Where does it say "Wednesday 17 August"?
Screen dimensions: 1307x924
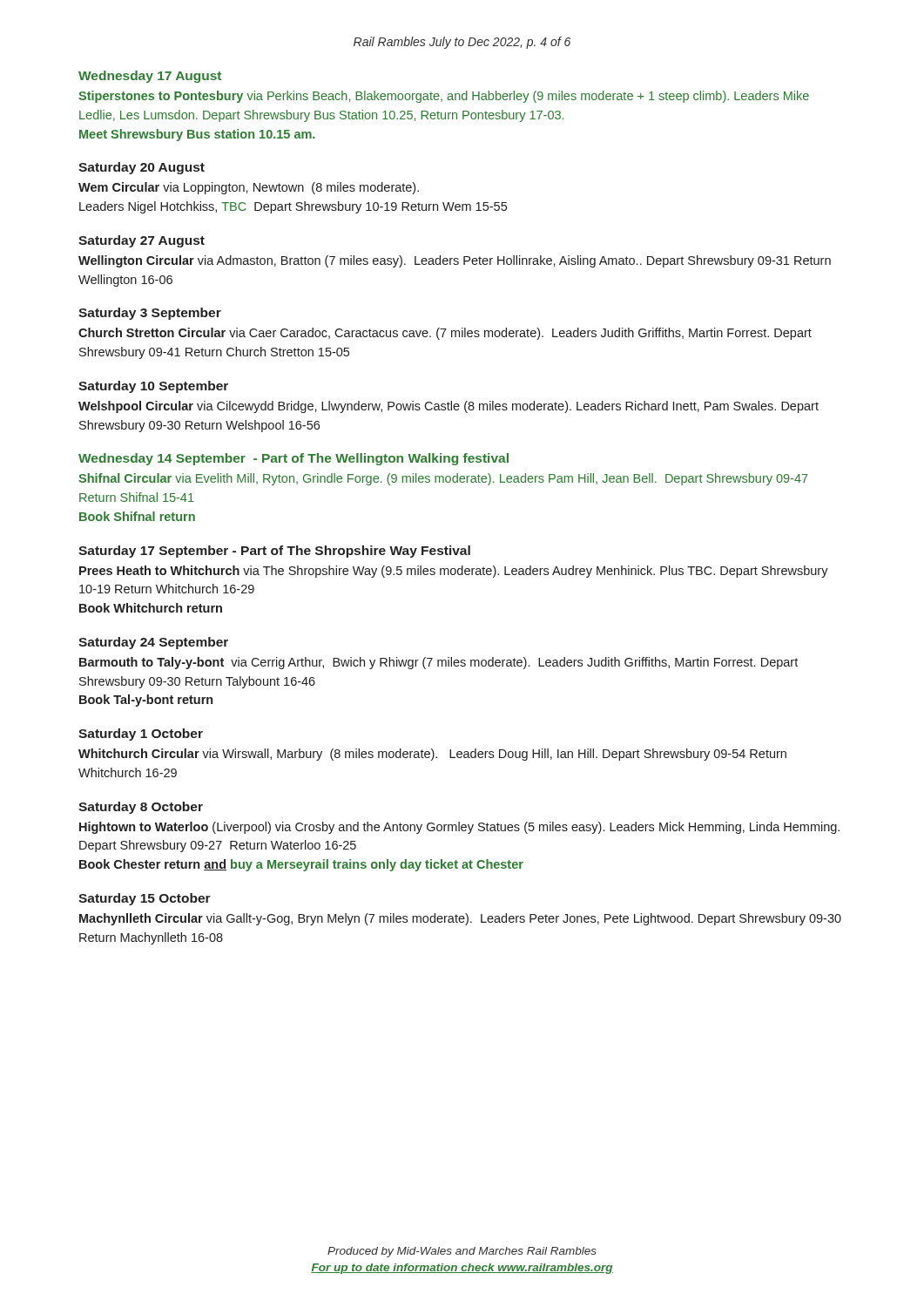[150, 75]
